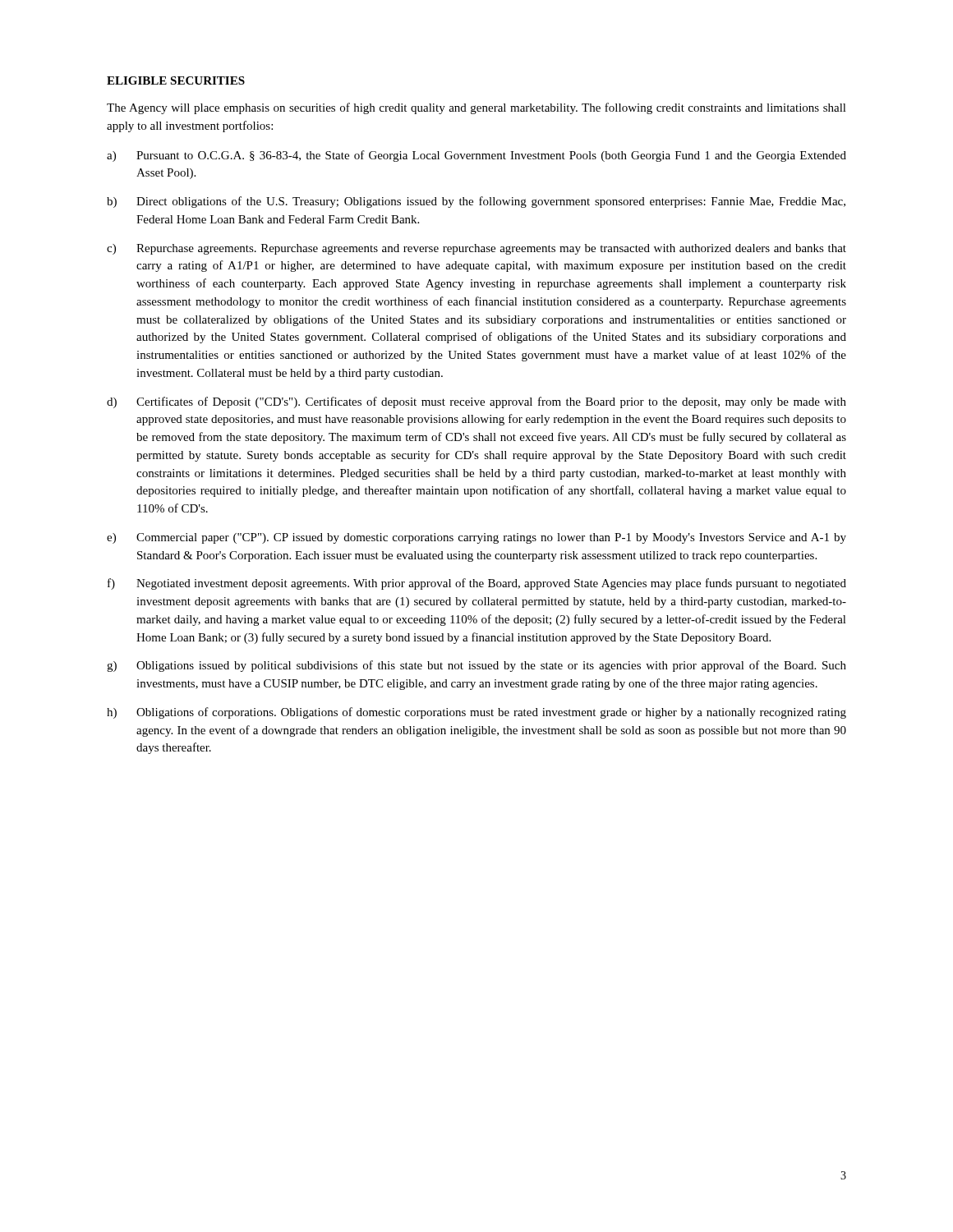Select the list item that reads "a) Pursuant to O.C.G.A. § 36-83-4, the"

[476, 164]
